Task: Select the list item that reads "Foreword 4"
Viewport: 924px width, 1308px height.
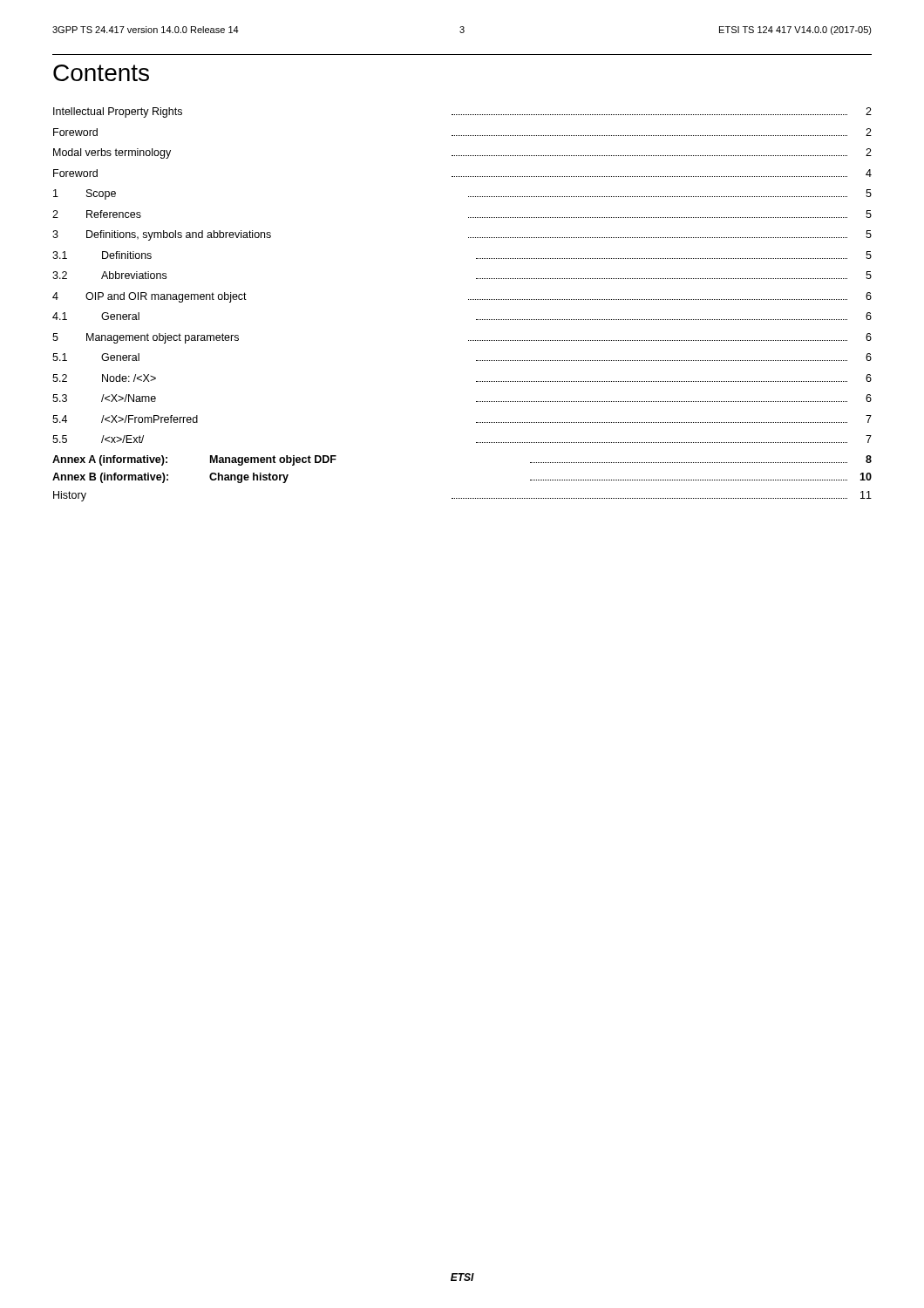Action: [x=462, y=174]
